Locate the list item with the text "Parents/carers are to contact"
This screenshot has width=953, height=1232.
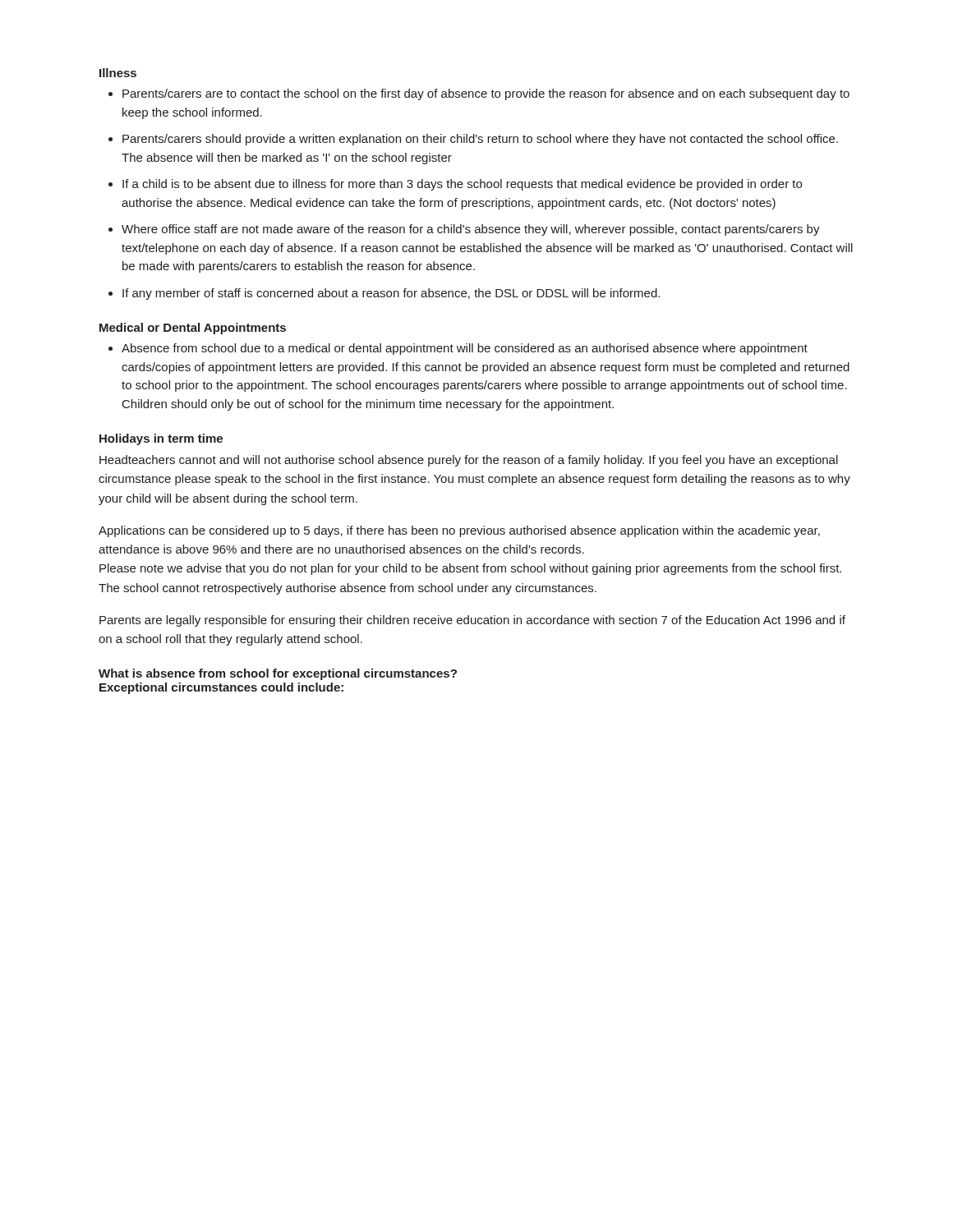(486, 102)
